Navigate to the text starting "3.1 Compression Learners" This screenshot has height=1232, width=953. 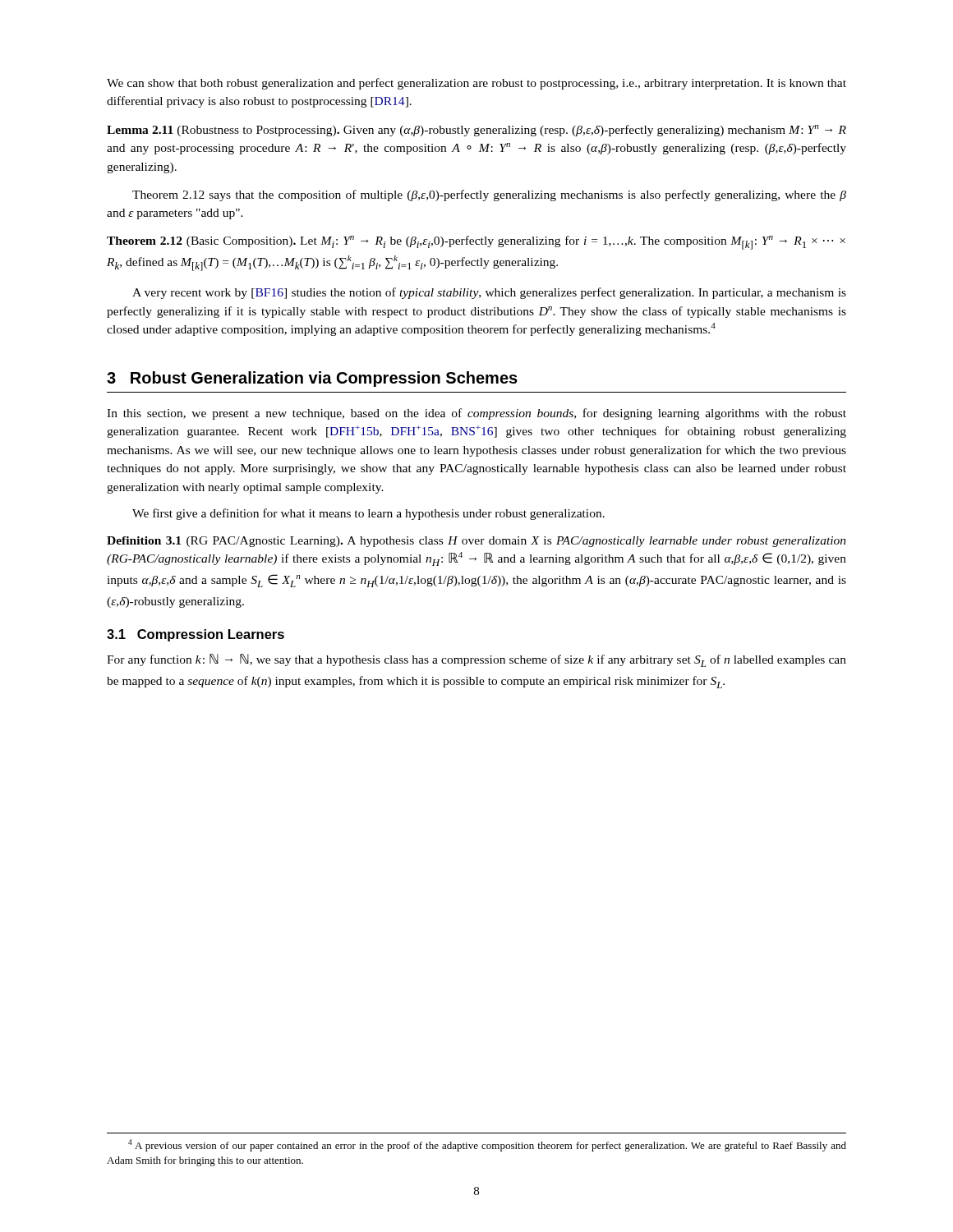click(196, 635)
